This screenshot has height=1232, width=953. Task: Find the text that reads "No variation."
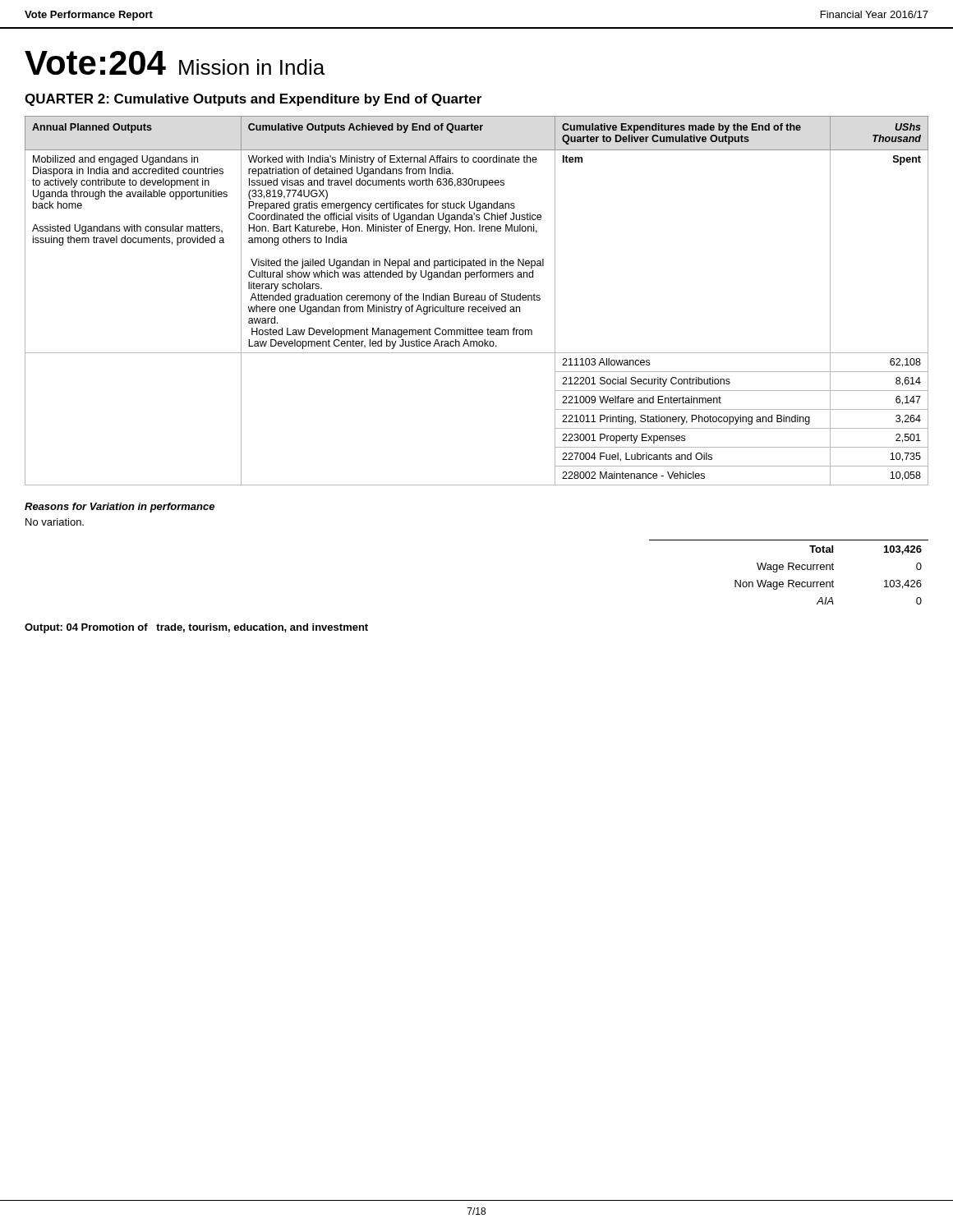55,522
